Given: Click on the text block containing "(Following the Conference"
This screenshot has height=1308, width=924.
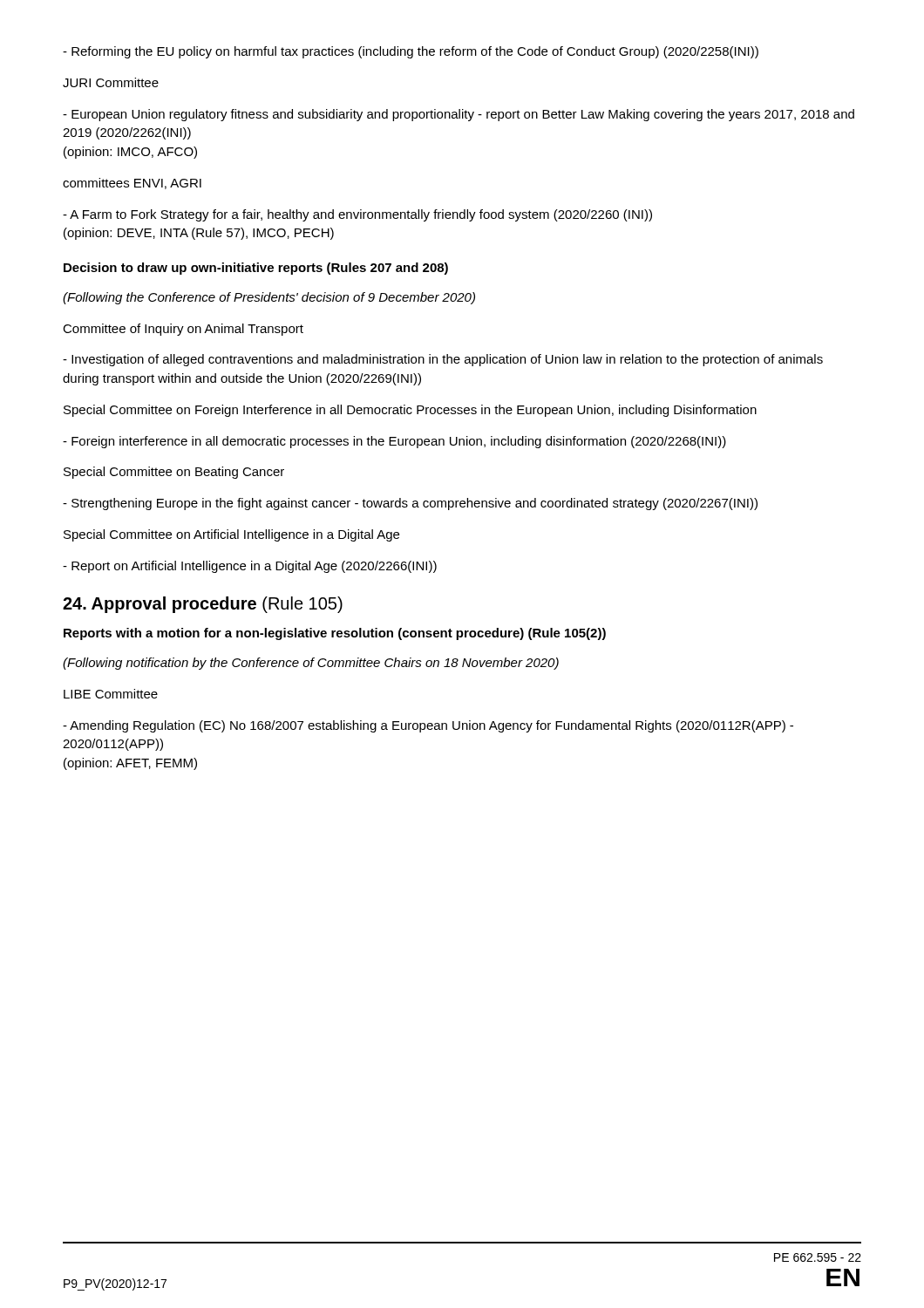Looking at the screenshot, I should click(x=269, y=297).
